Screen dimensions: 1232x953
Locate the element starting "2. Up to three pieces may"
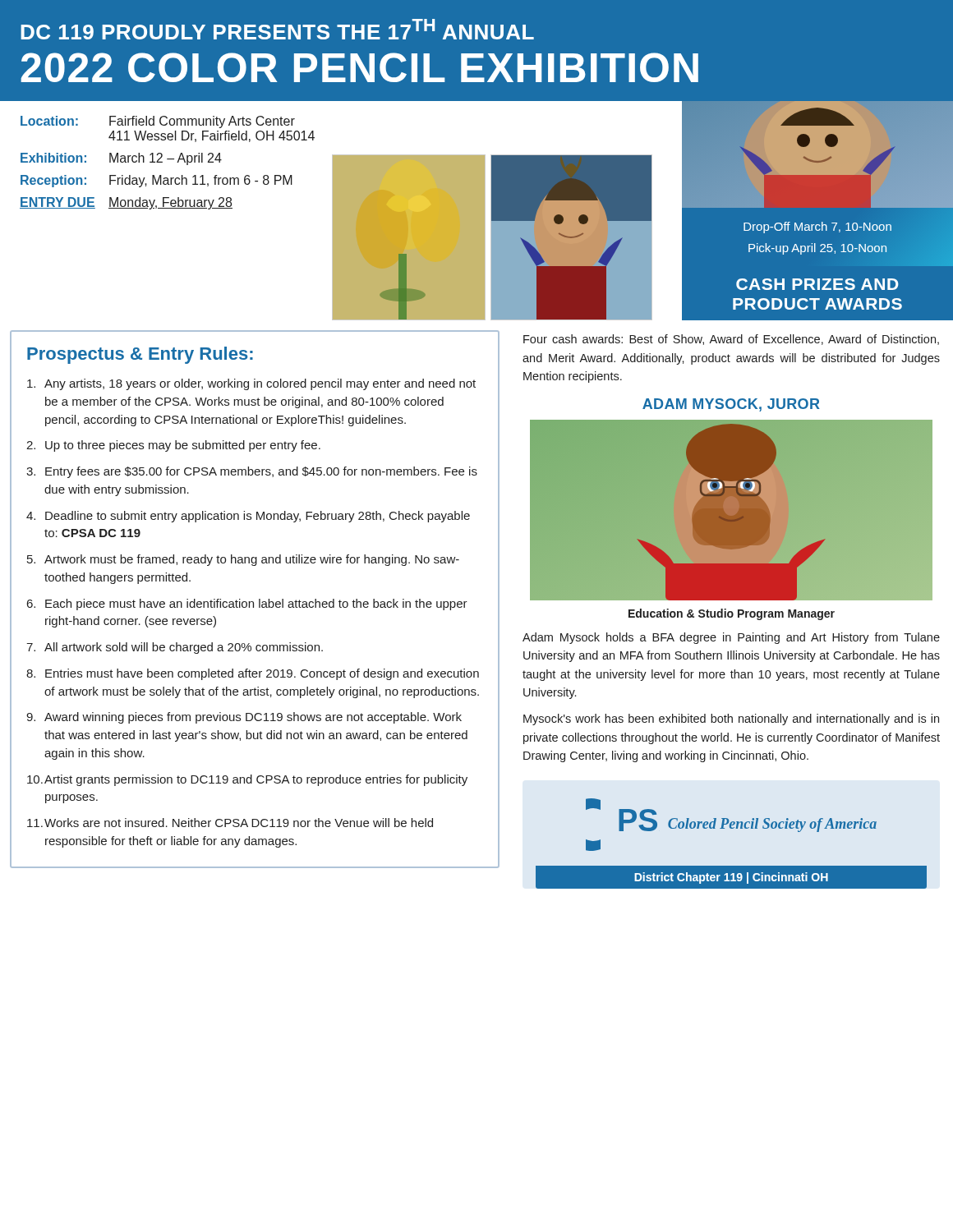(174, 445)
